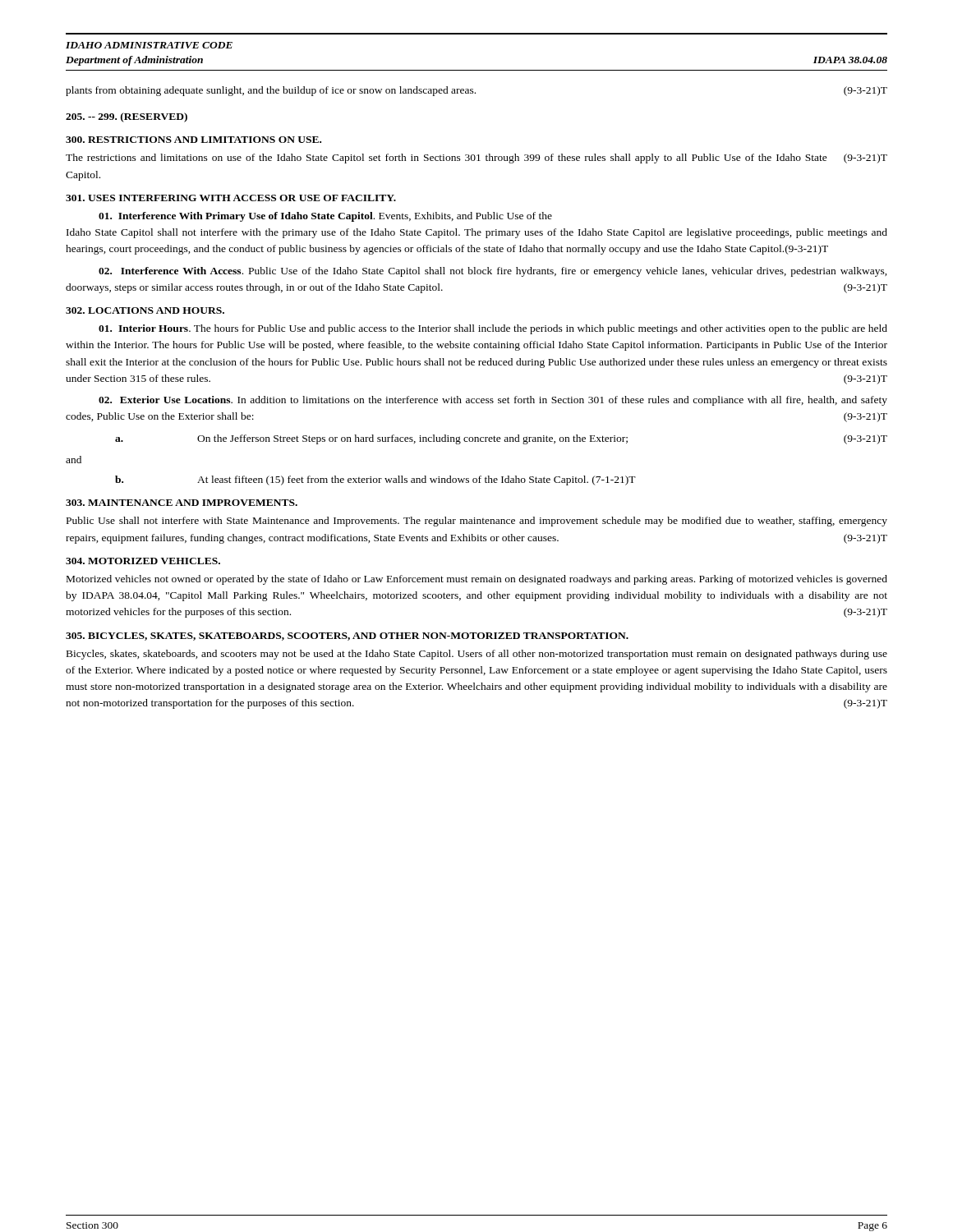
Task: Navigate to the passage starting "205. -- 299. (RESERVED)"
Action: point(127,117)
